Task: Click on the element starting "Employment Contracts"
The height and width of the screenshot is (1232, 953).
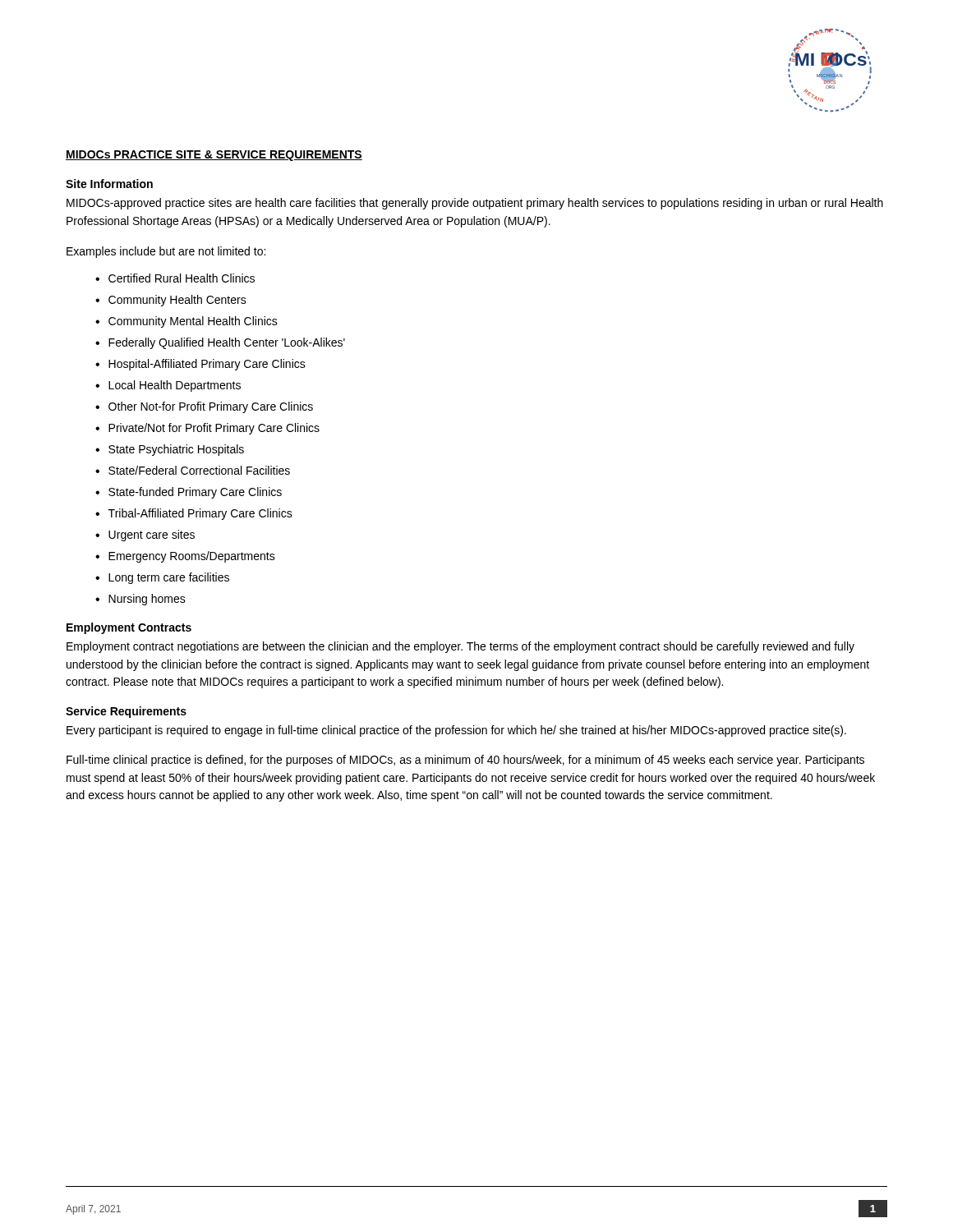Action: coord(129,628)
